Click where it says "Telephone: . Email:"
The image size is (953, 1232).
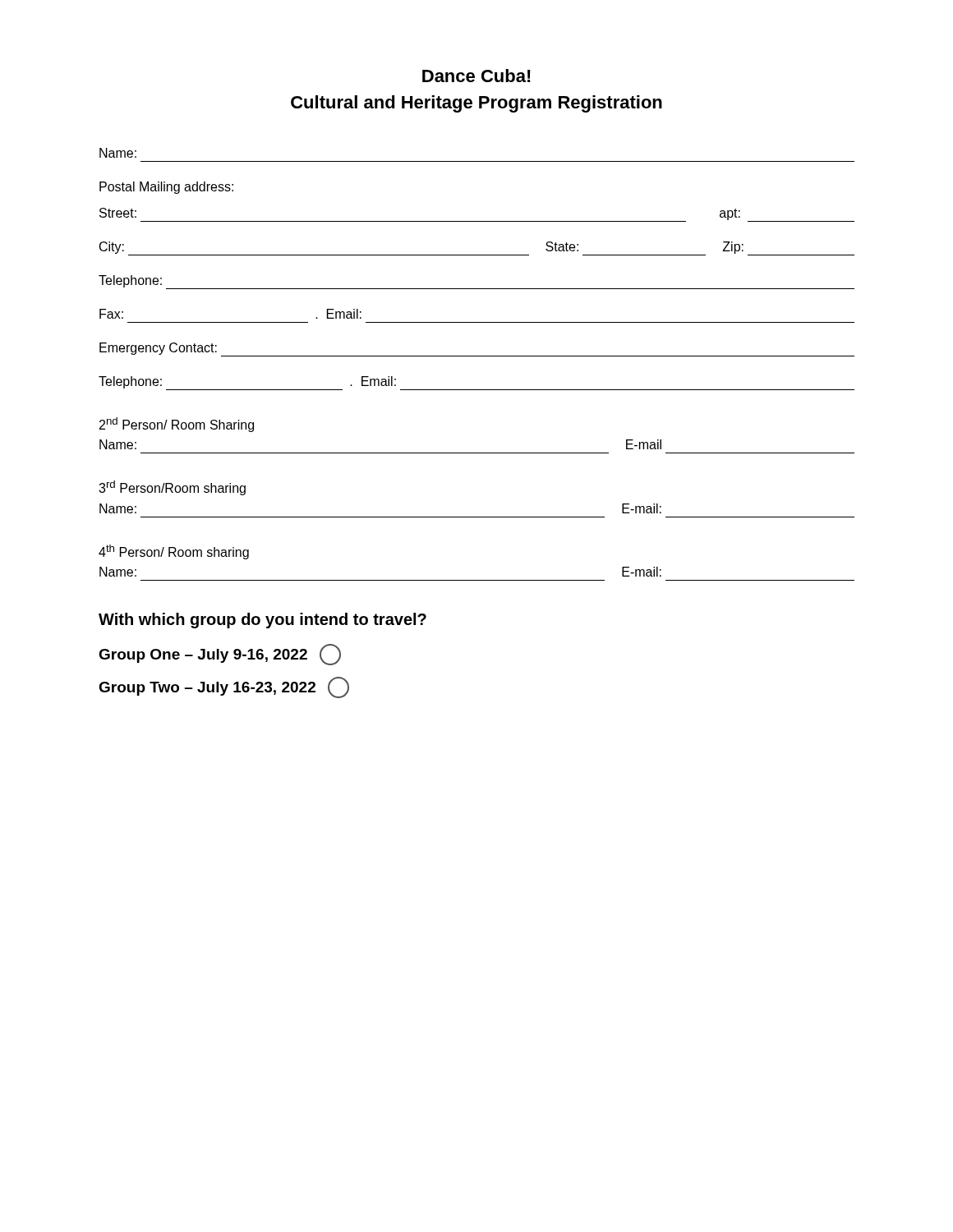[x=476, y=382]
